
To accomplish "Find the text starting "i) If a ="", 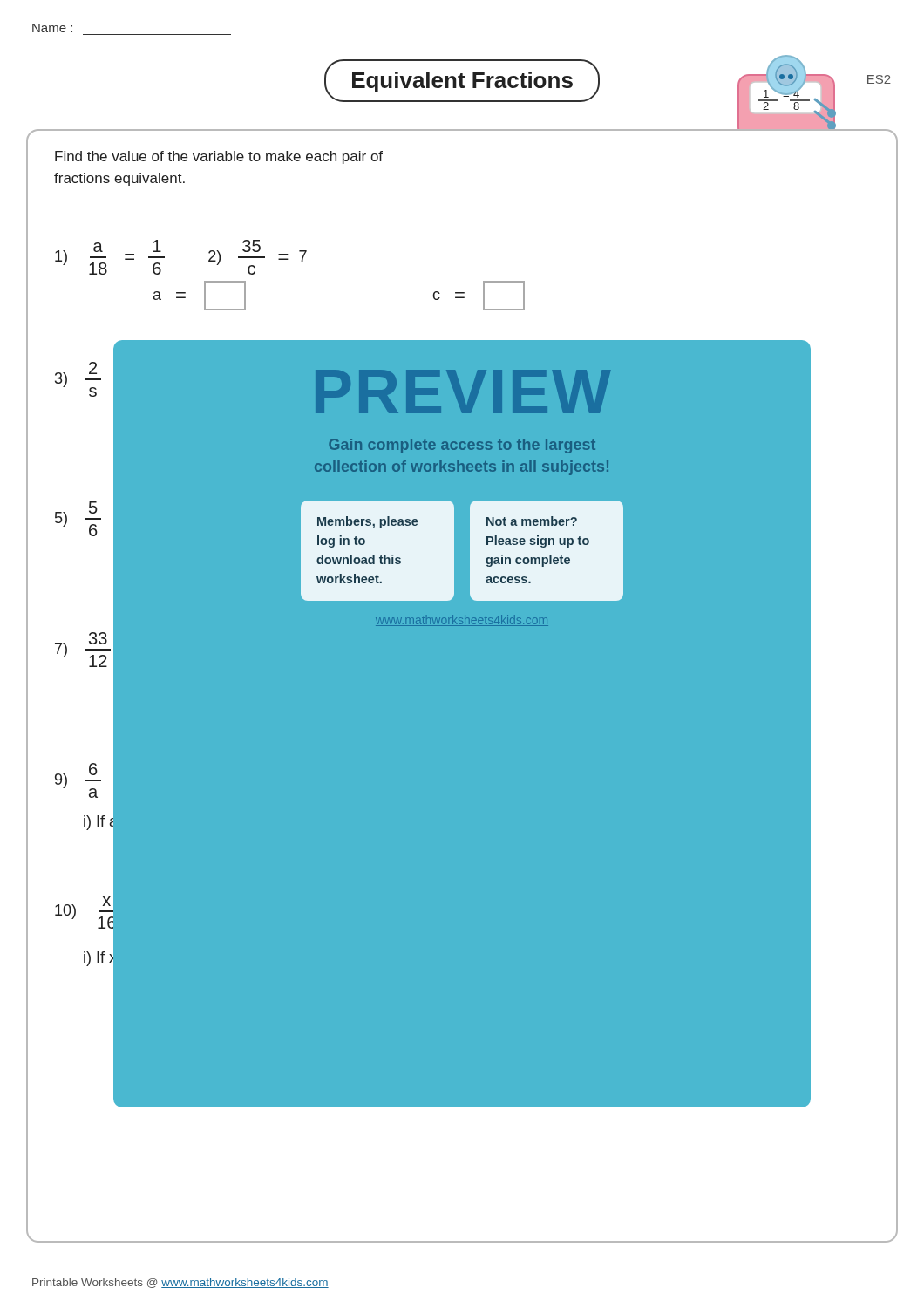I will [x=98, y=822].
